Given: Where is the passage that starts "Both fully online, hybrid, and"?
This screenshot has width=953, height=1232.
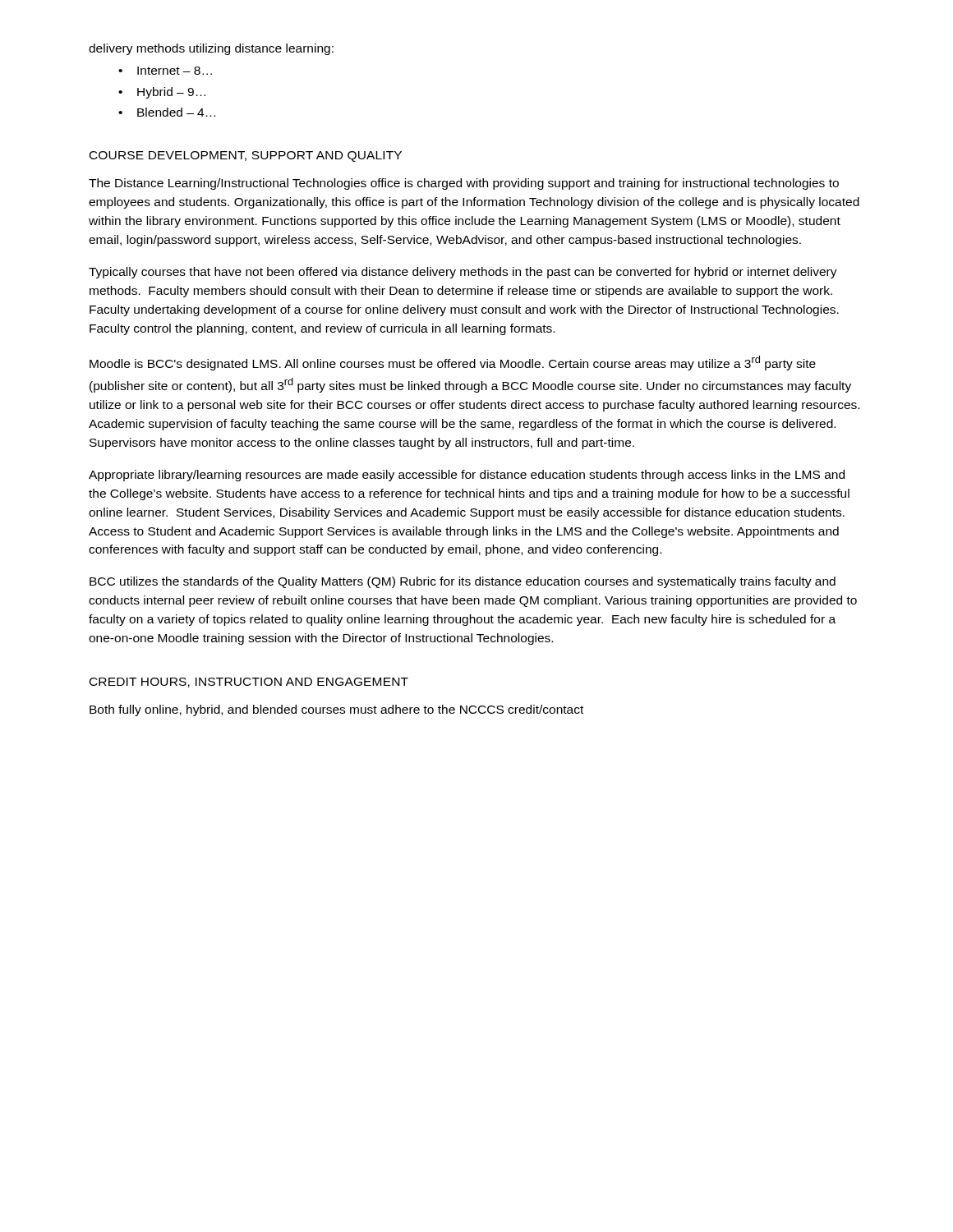Looking at the screenshot, I should pyautogui.click(x=476, y=710).
